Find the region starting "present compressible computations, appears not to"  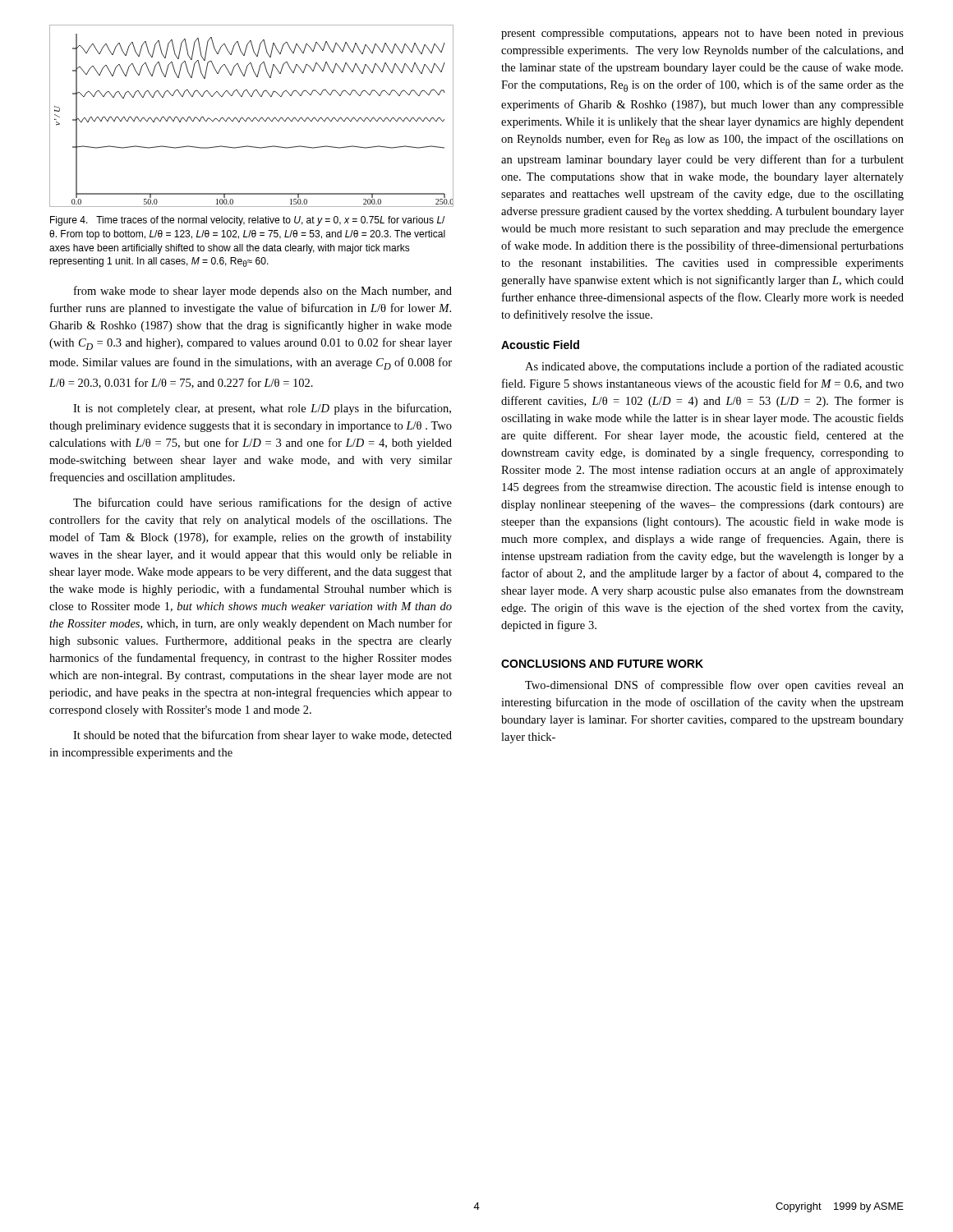702,174
